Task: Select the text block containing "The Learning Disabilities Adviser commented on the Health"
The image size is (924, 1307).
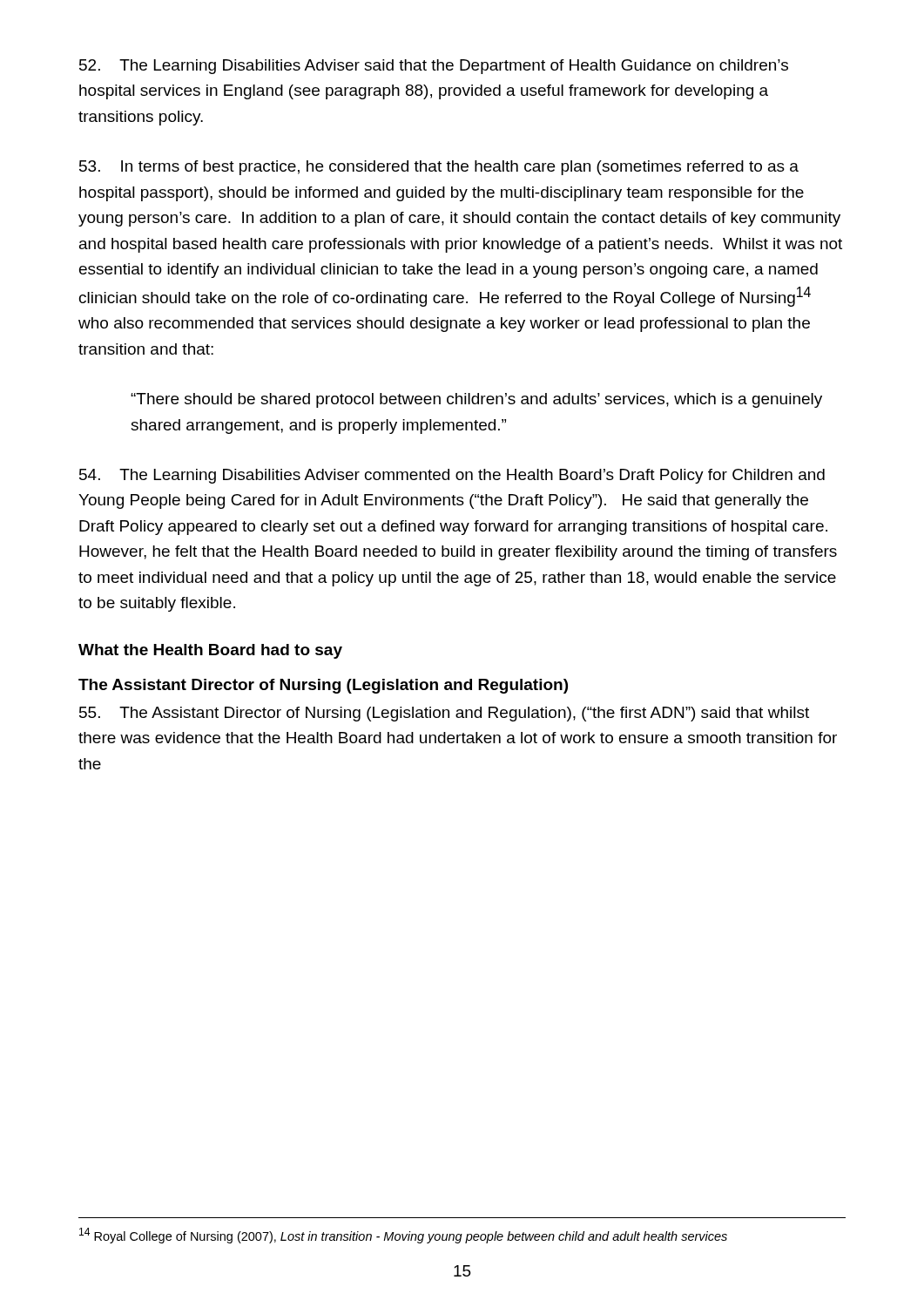Action: point(458,539)
